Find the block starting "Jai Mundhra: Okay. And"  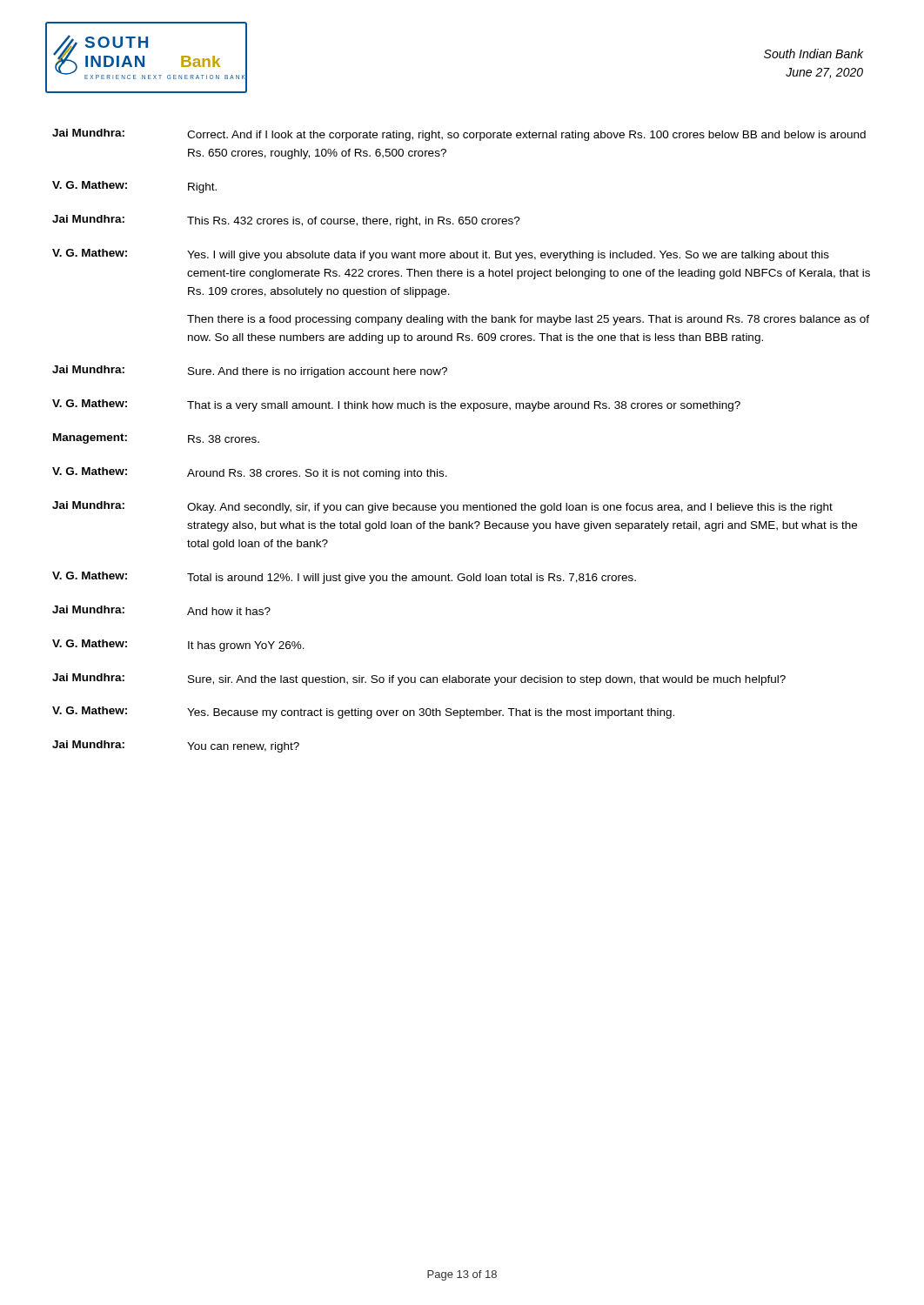click(462, 526)
